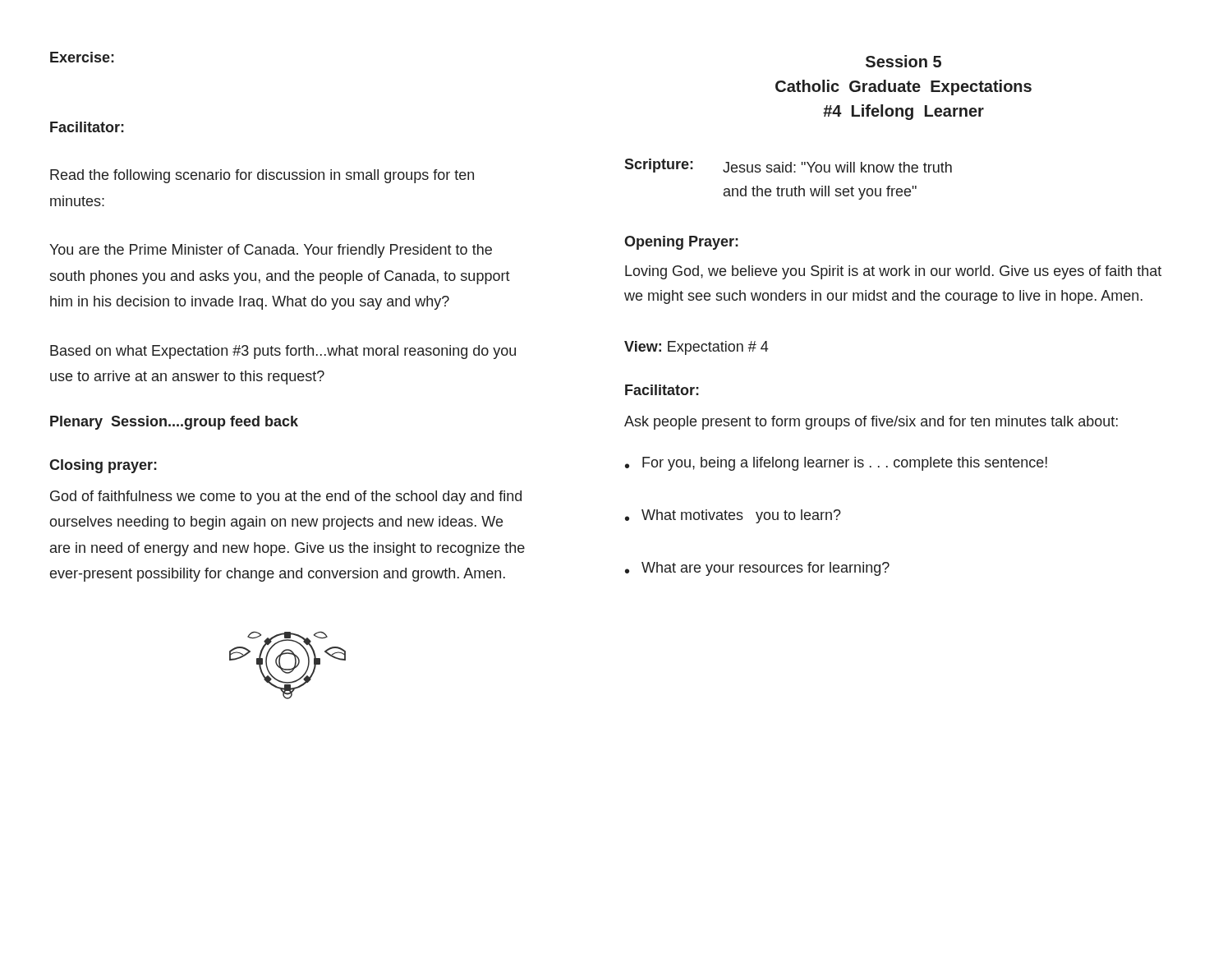Point to the block starting "• What are your resources for"
This screenshot has width=1232, height=953.
coord(757,570)
